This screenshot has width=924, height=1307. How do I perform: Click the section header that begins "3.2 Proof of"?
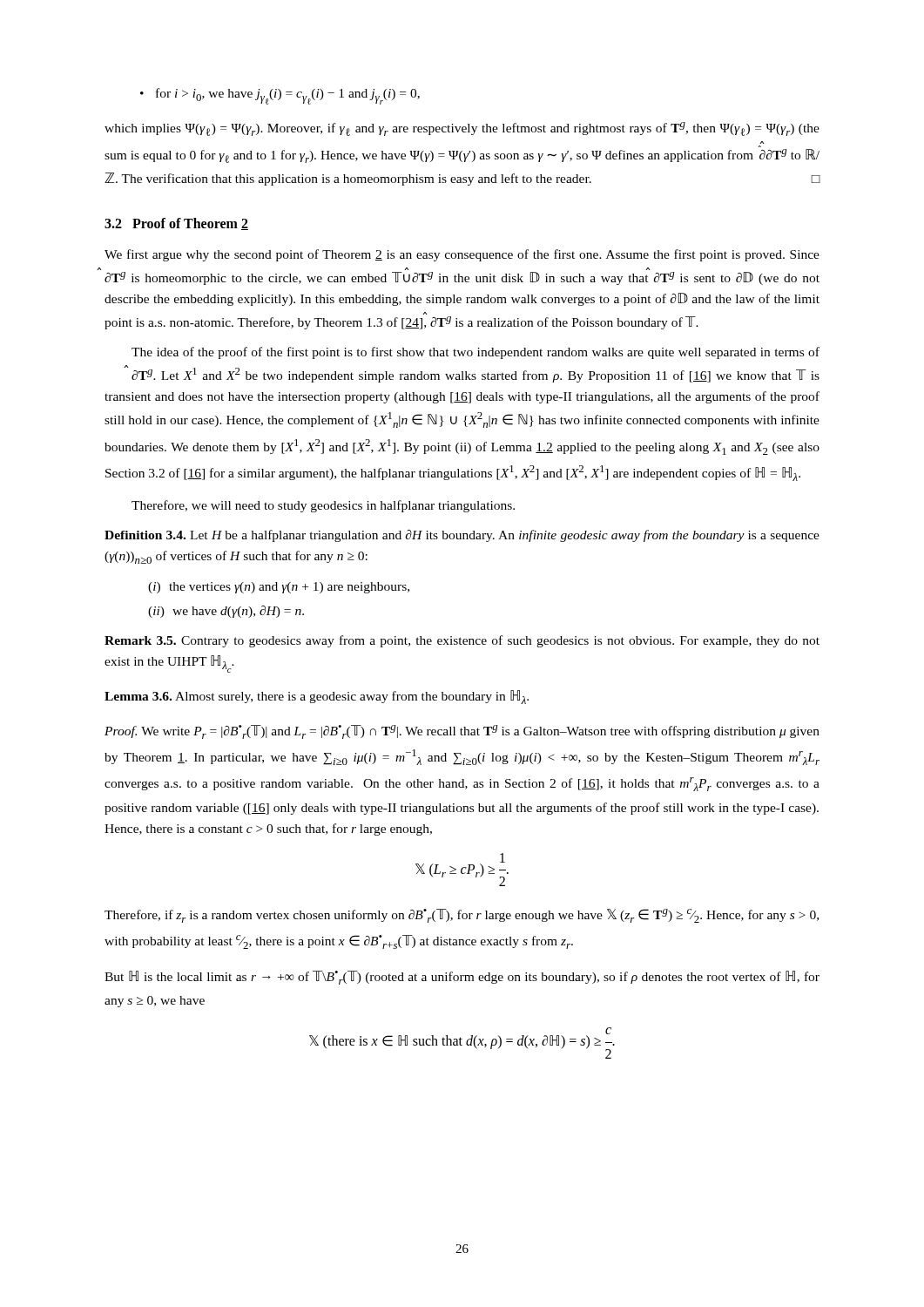coord(176,223)
